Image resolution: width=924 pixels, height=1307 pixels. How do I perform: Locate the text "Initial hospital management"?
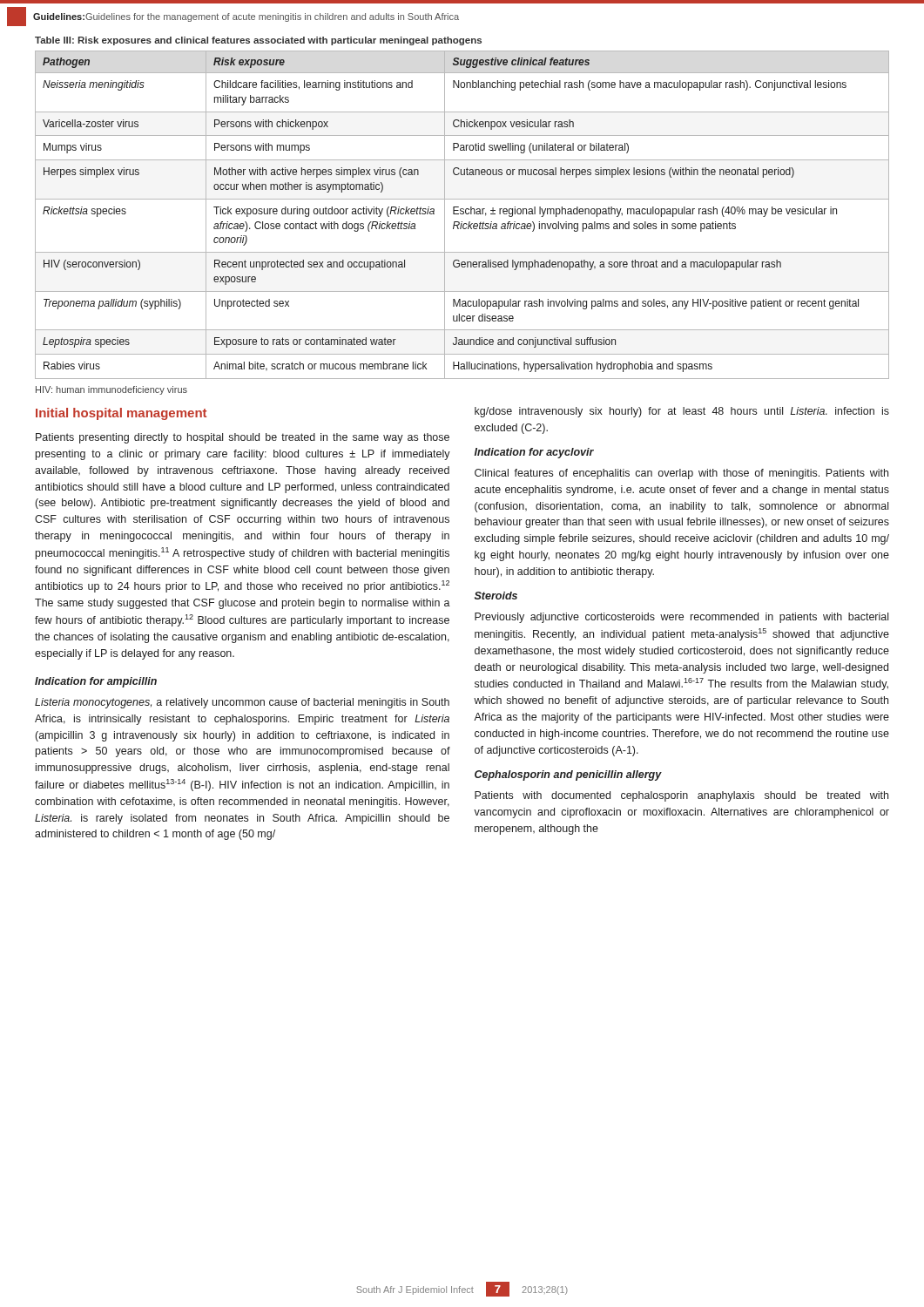(x=121, y=413)
